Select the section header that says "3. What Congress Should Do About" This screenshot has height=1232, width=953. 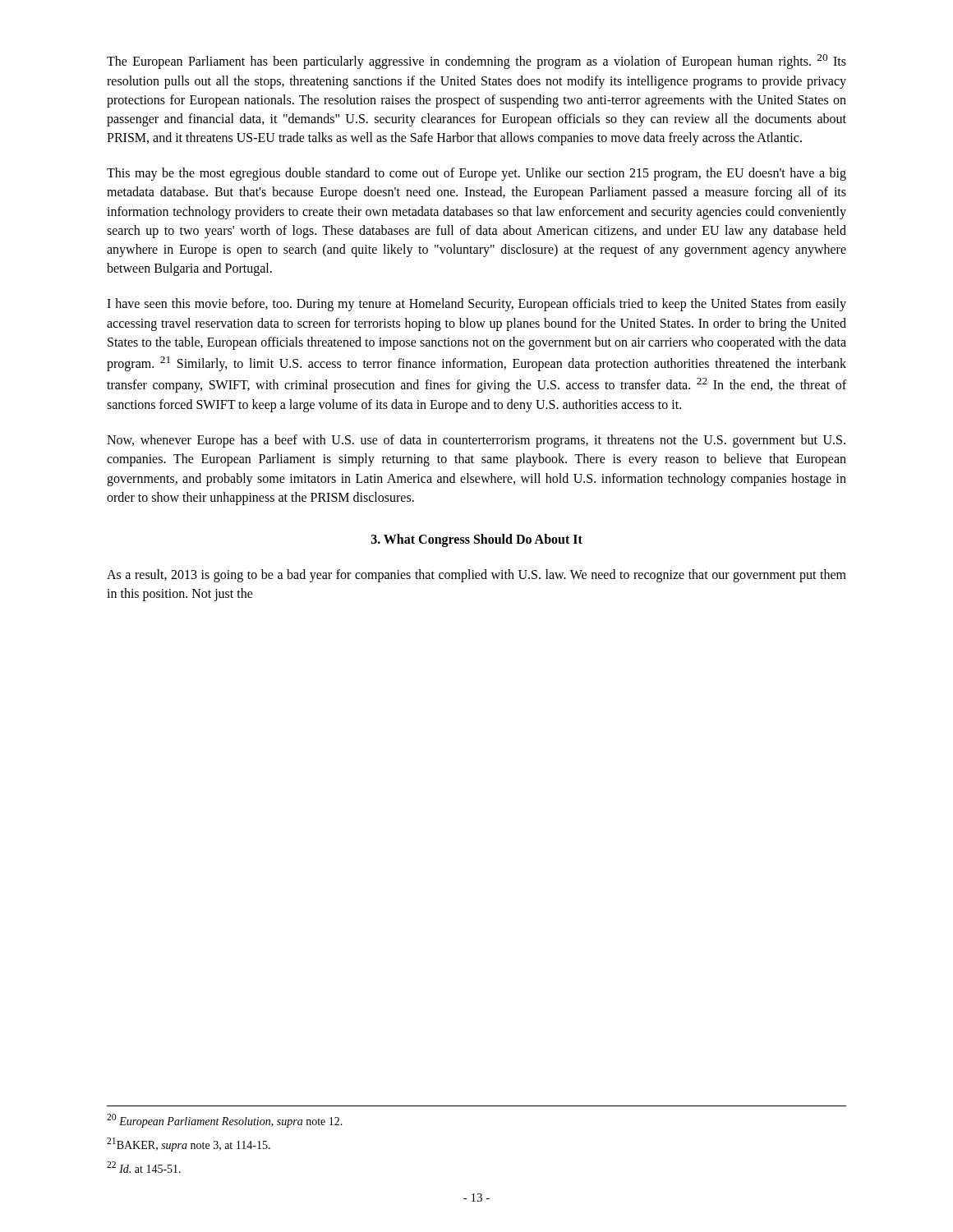476,539
